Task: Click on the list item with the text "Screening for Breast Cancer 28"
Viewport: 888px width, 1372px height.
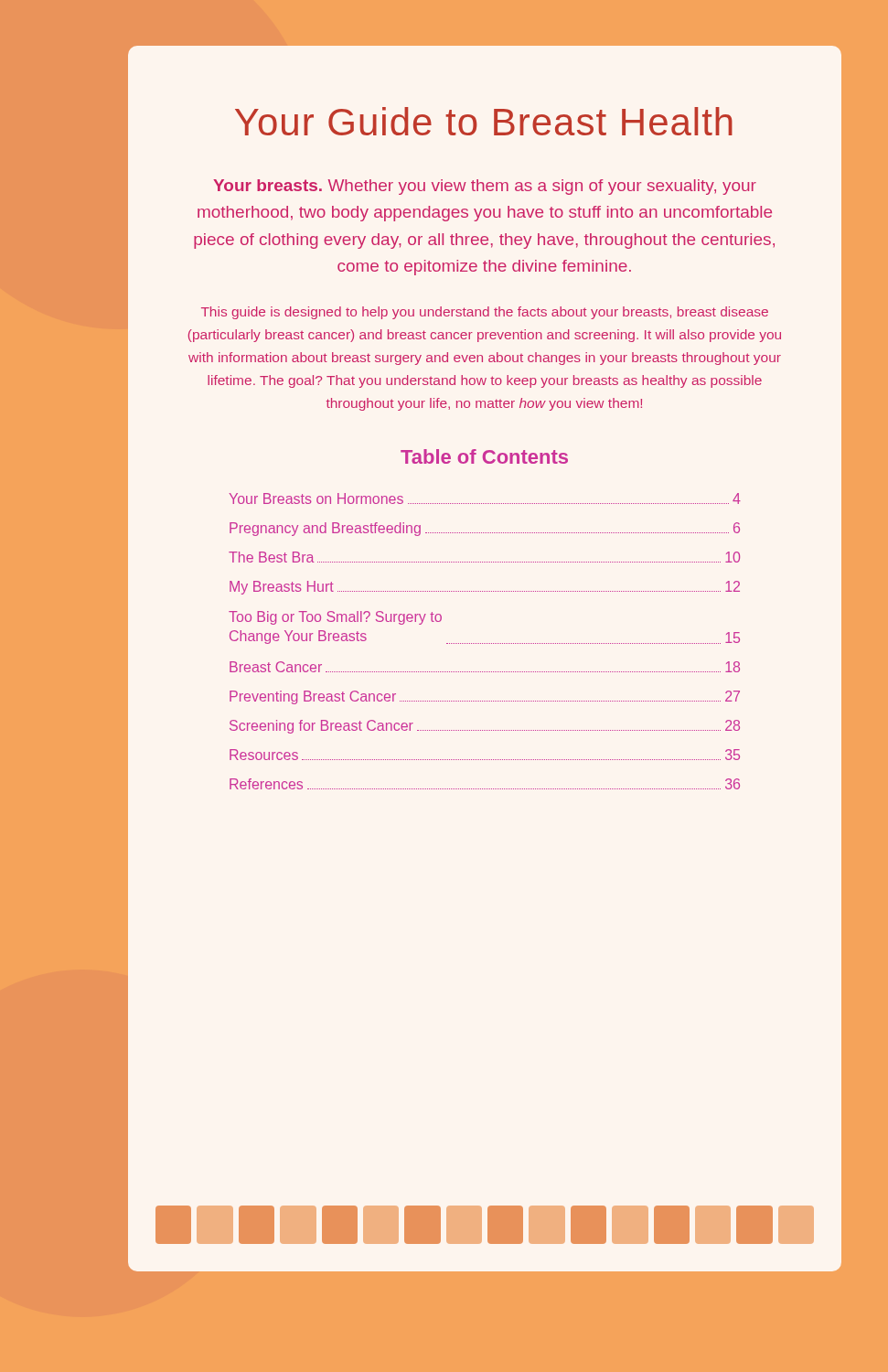Action: (x=485, y=726)
